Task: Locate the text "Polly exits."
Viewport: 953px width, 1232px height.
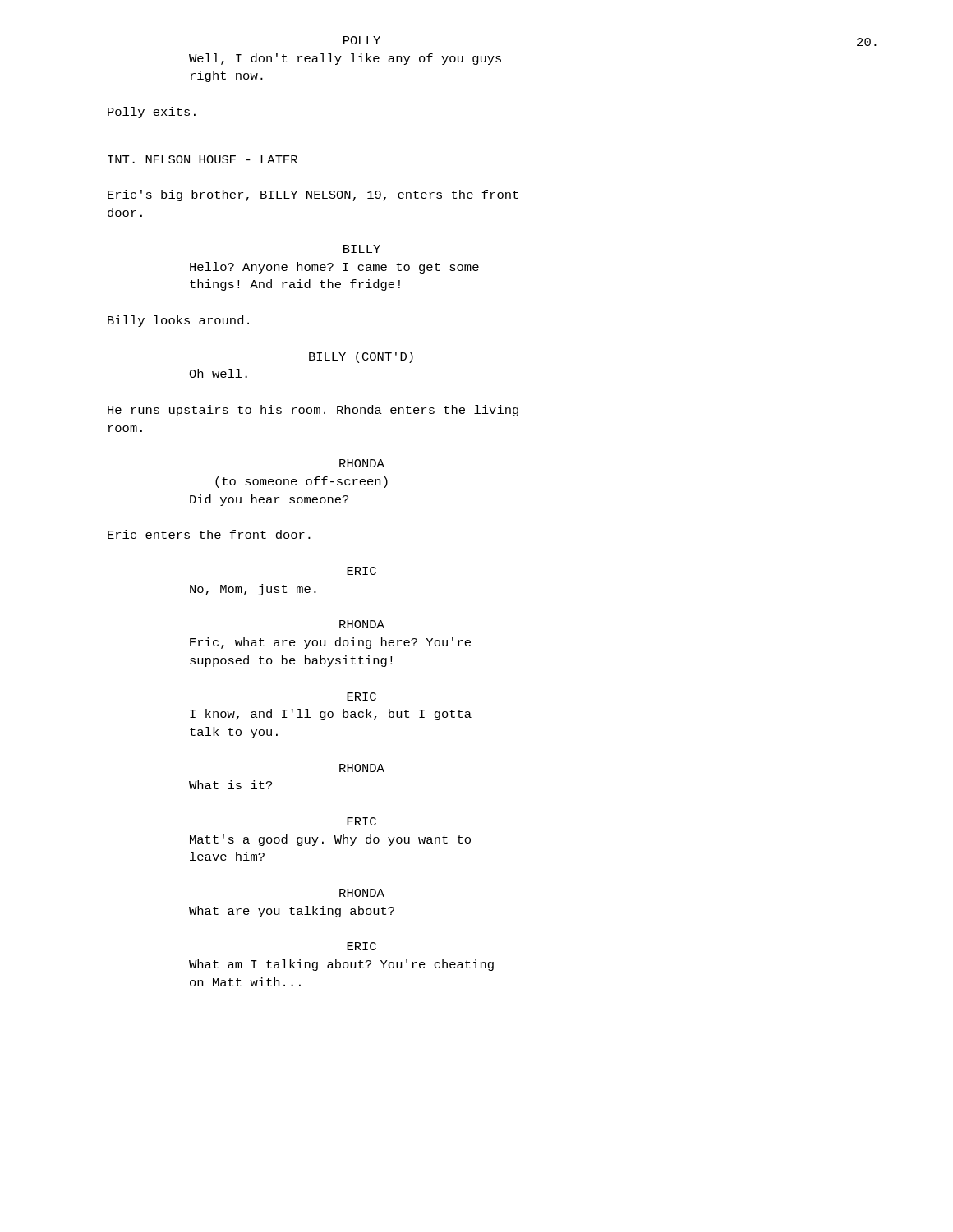Action: (153, 113)
